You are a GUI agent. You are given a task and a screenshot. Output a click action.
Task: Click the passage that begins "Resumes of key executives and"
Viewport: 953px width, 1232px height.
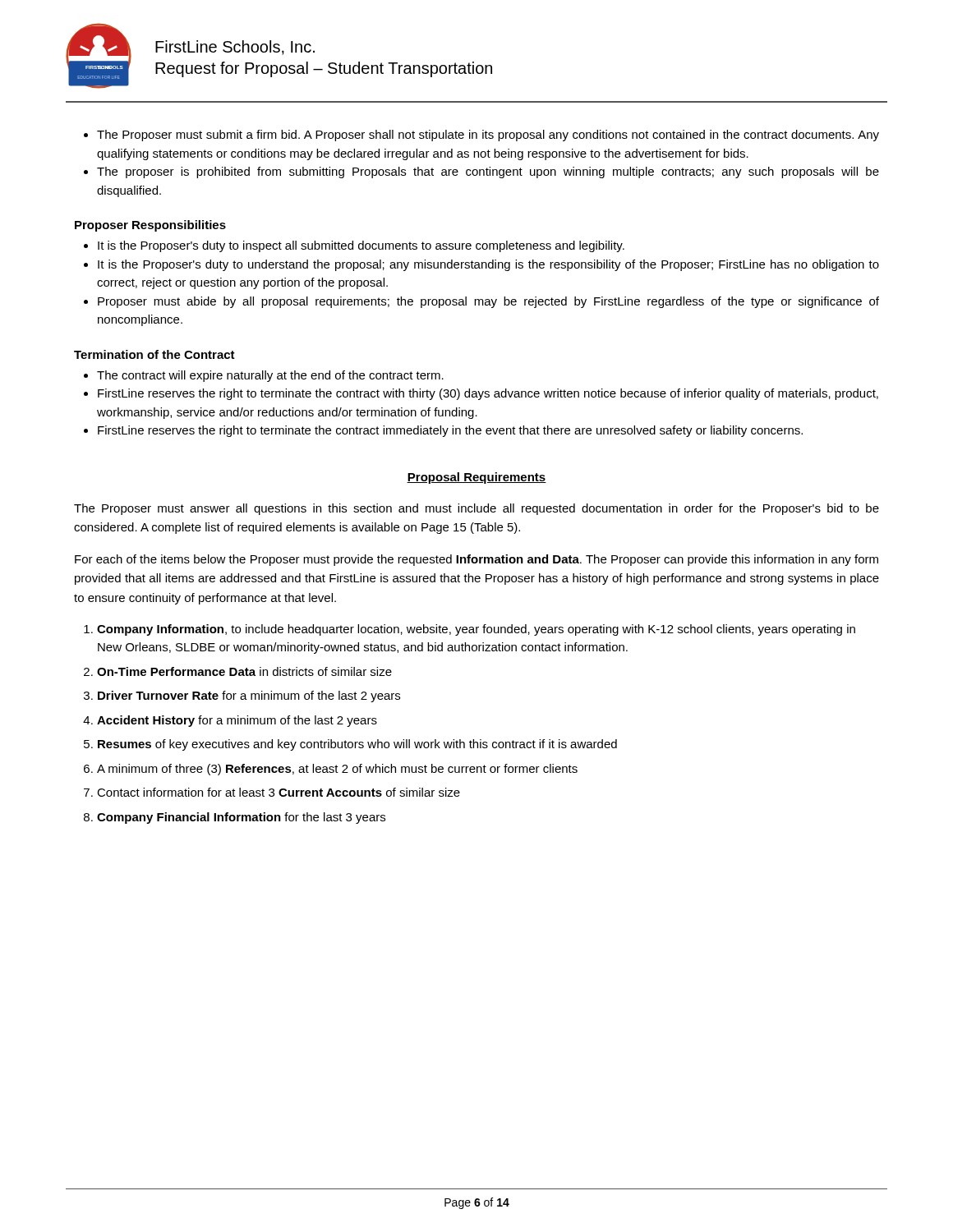pos(357,744)
